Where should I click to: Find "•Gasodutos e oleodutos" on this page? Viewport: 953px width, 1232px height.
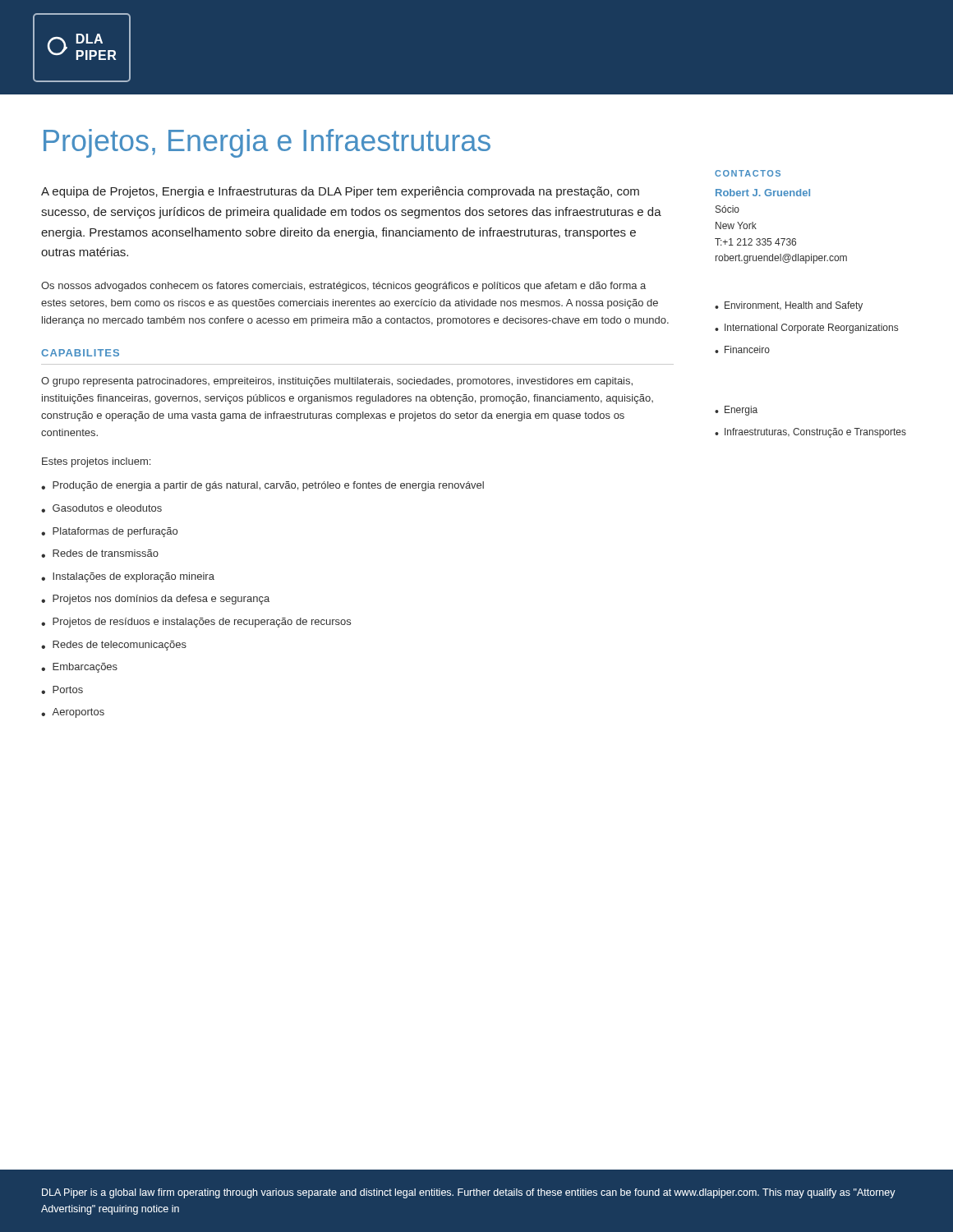pyautogui.click(x=102, y=511)
